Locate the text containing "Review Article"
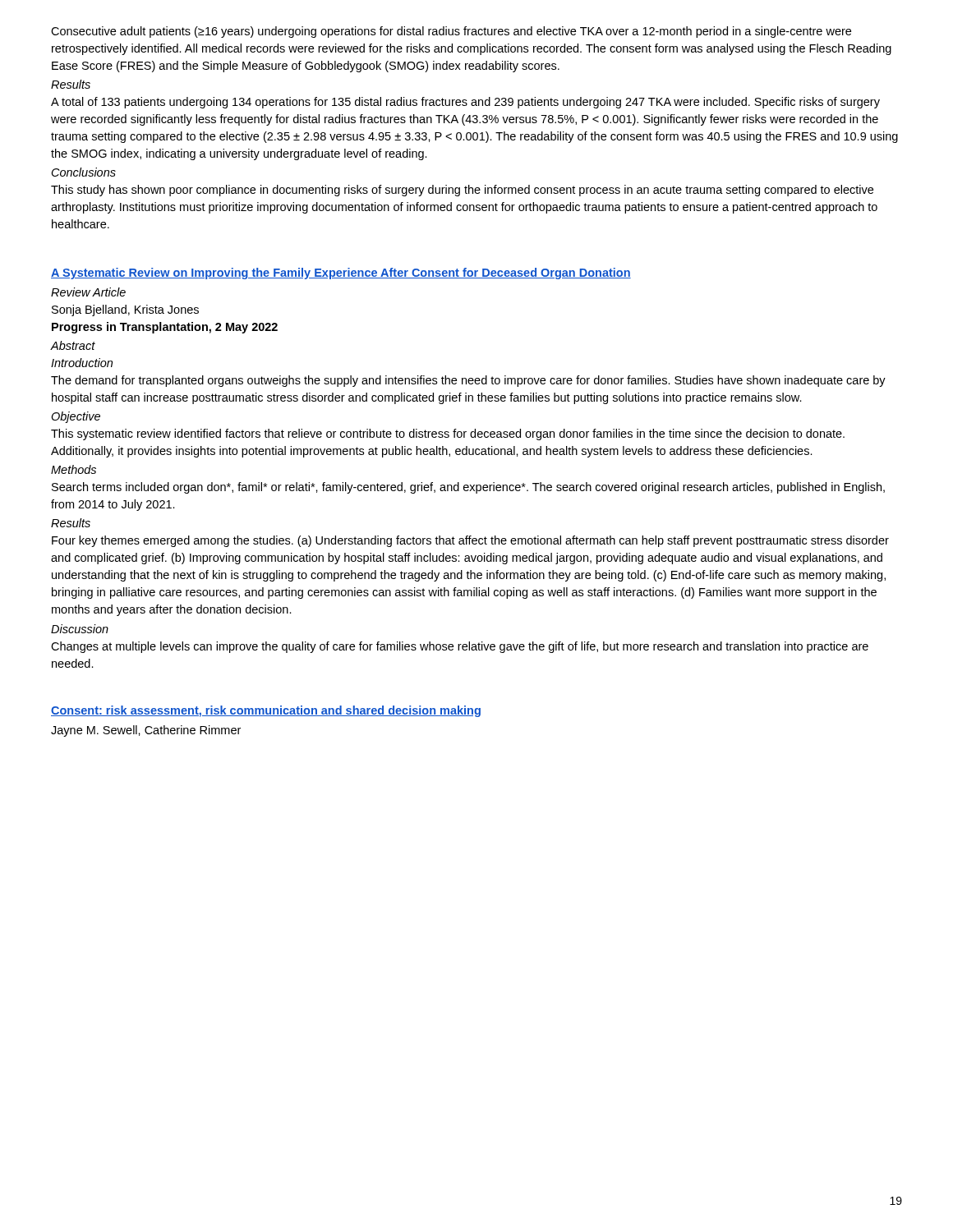This screenshot has width=953, height=1232. pos(88,292)
